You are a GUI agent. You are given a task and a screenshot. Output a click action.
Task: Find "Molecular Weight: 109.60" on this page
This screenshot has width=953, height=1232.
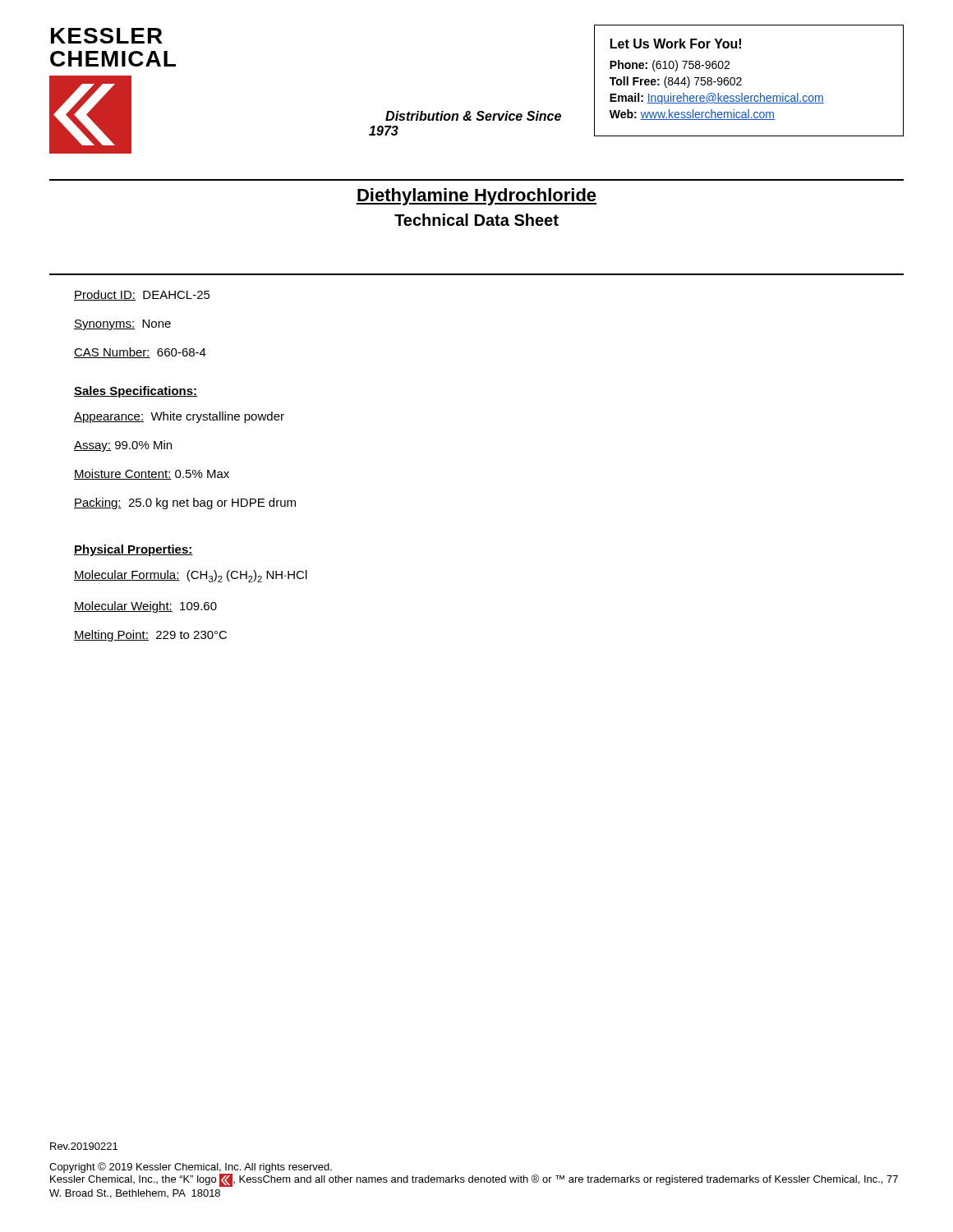[x=145, y=606]
